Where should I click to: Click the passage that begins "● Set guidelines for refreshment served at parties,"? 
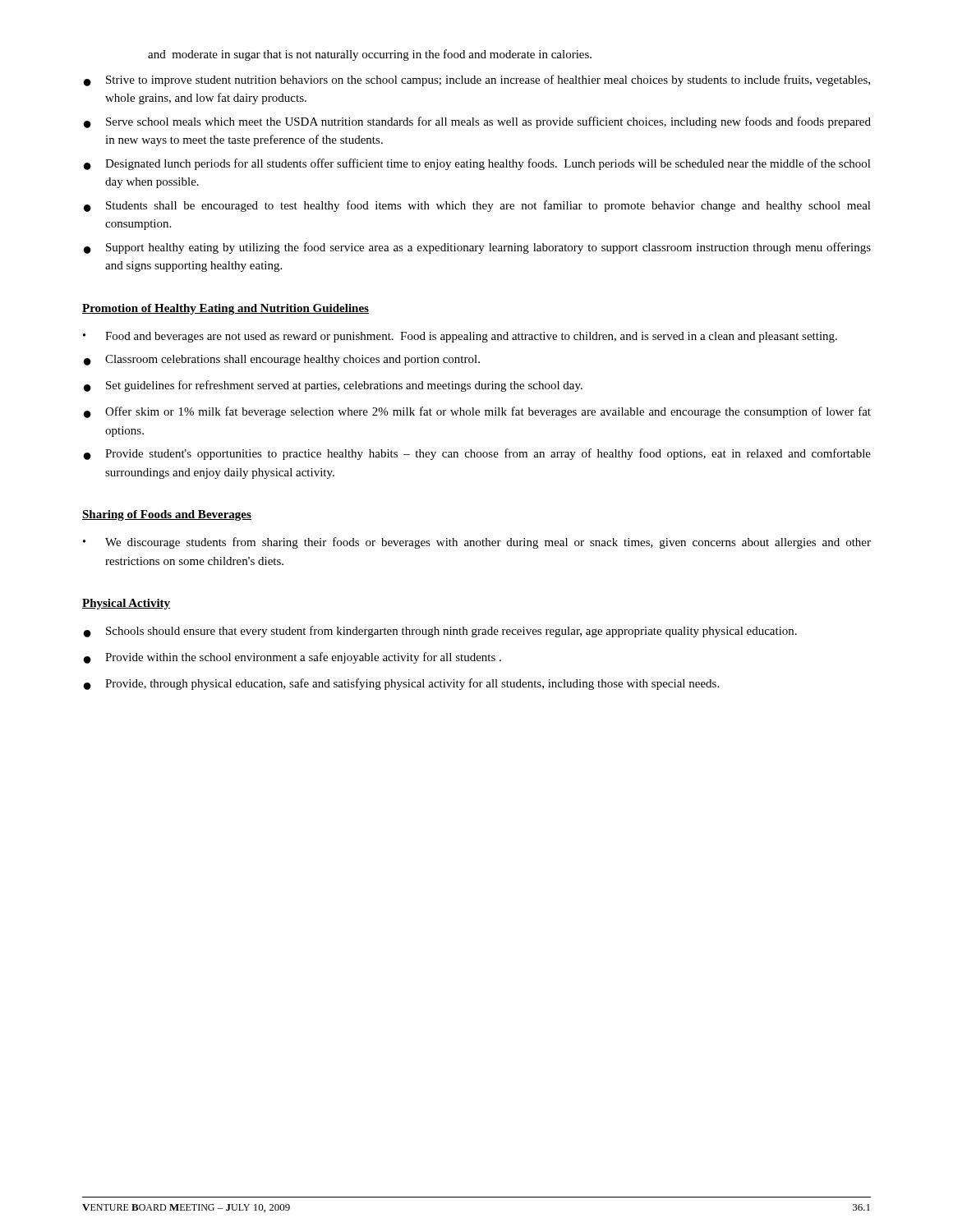[476, 387]
